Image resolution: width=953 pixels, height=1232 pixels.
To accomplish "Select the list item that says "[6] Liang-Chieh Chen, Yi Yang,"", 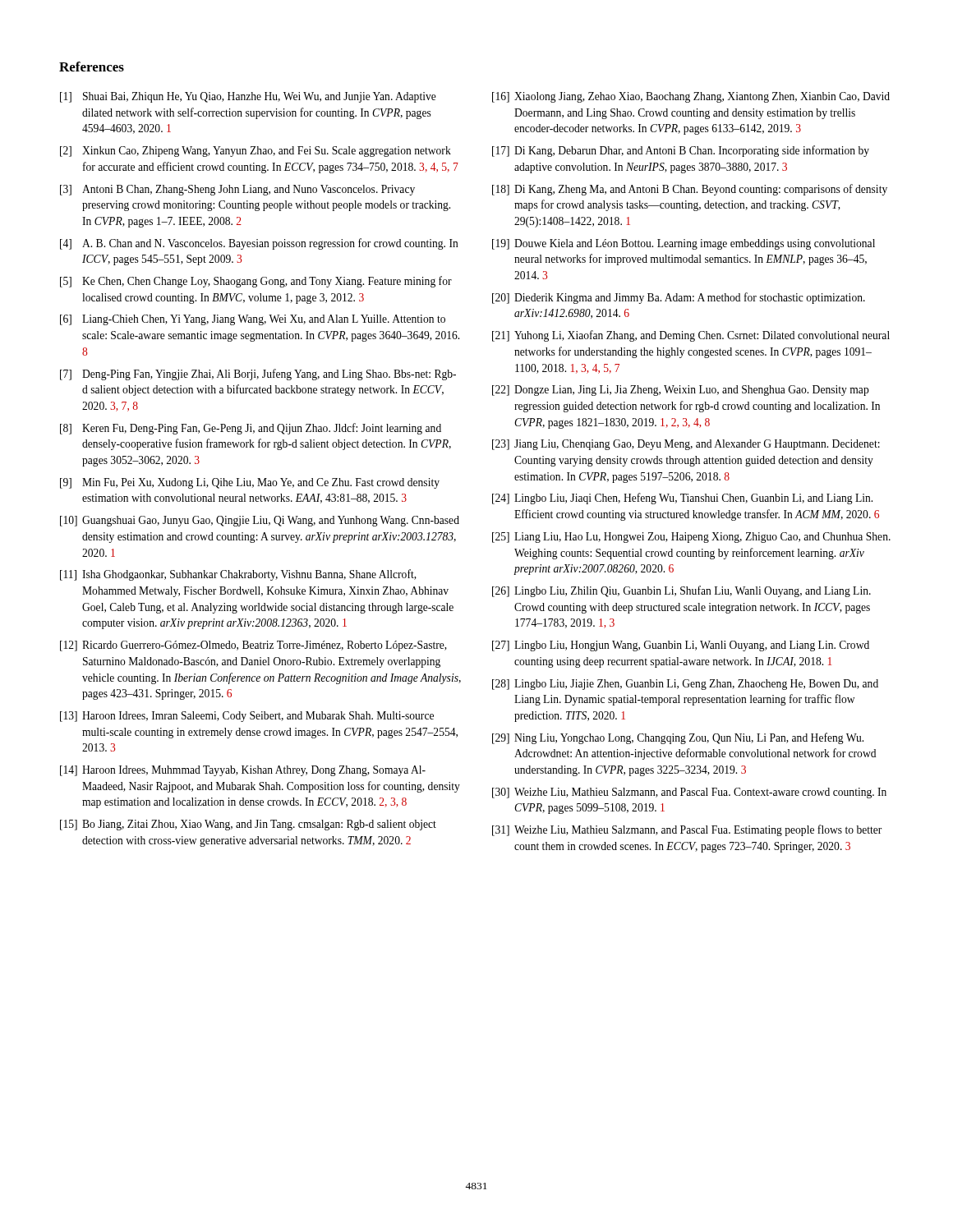I will (x=260, y=336).
